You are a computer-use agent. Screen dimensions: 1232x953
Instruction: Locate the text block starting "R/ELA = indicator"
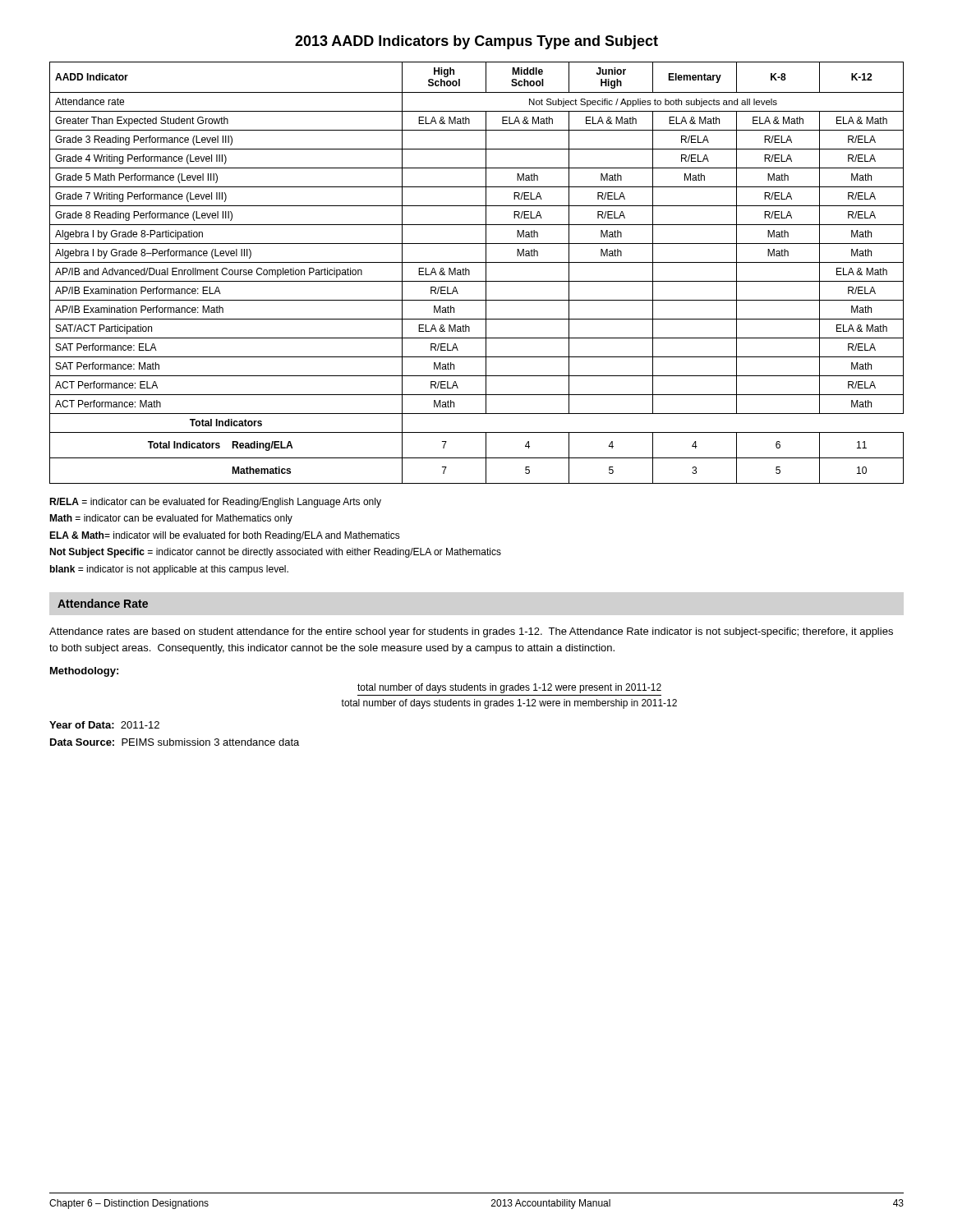(x=275, y=535)
